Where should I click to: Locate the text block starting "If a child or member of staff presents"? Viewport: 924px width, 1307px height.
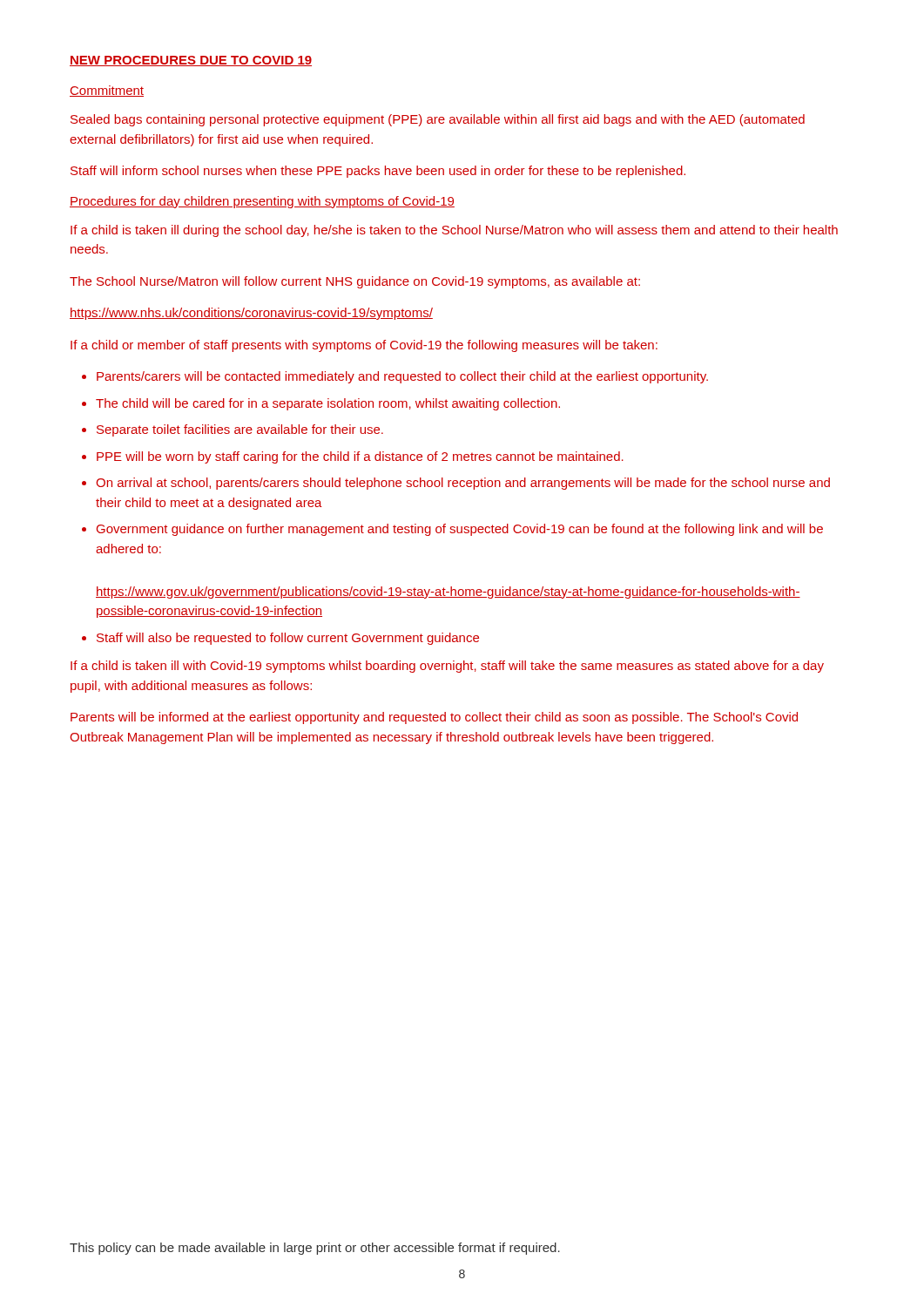(364, 344)
